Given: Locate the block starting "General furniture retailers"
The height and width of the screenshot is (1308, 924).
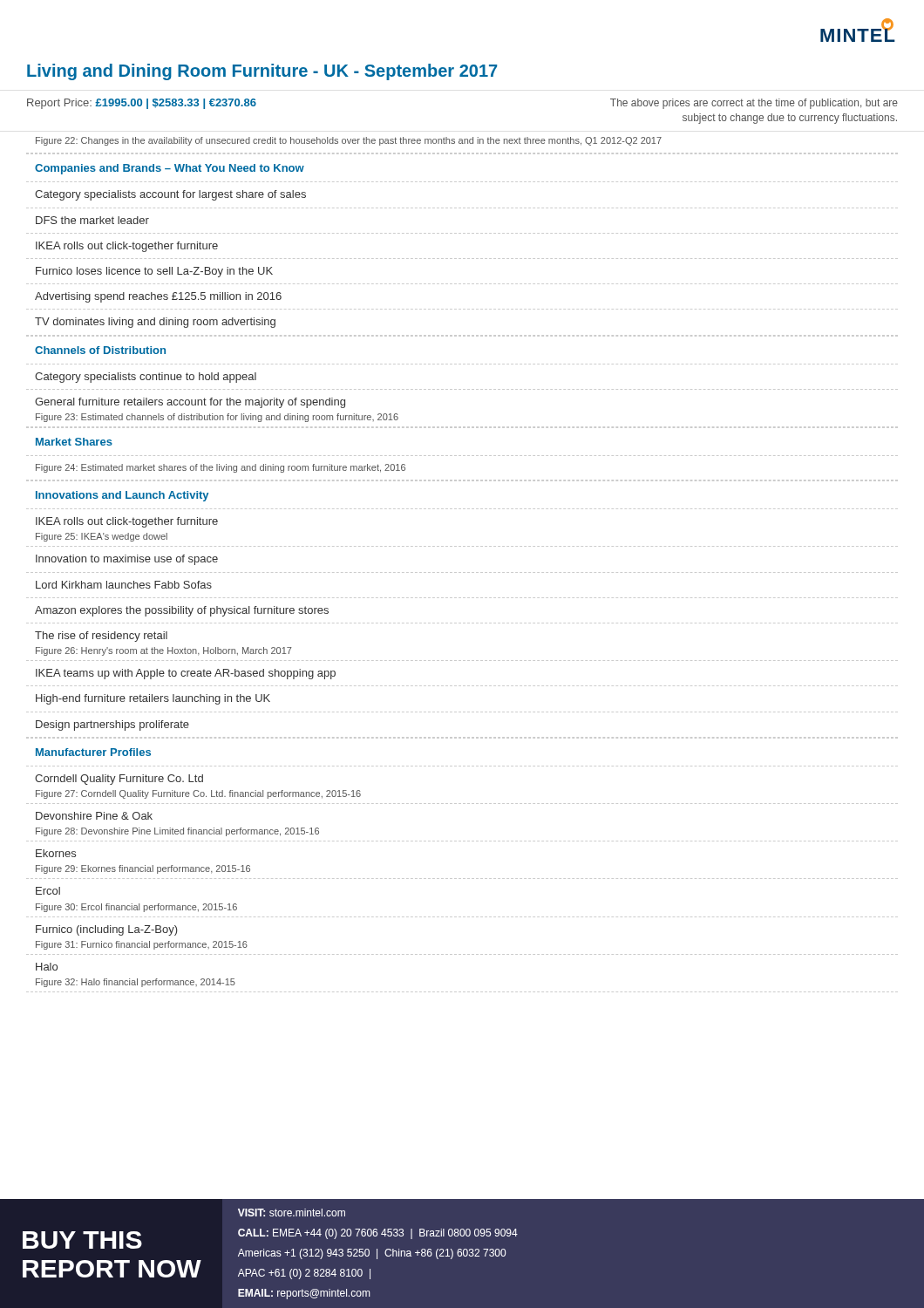Looking at the screenshot, I should point(190,401).
